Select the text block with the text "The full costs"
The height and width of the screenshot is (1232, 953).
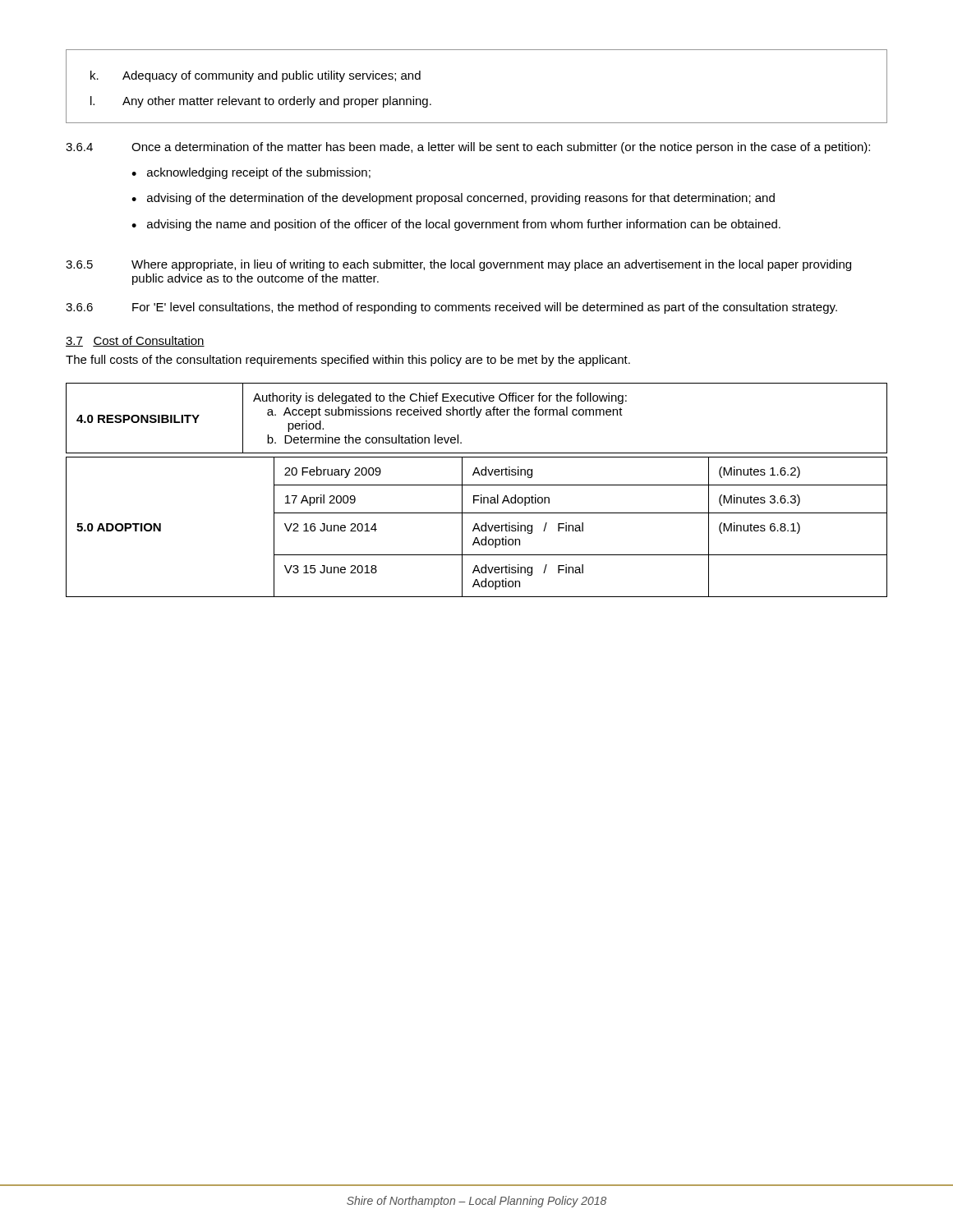(348, 359)
